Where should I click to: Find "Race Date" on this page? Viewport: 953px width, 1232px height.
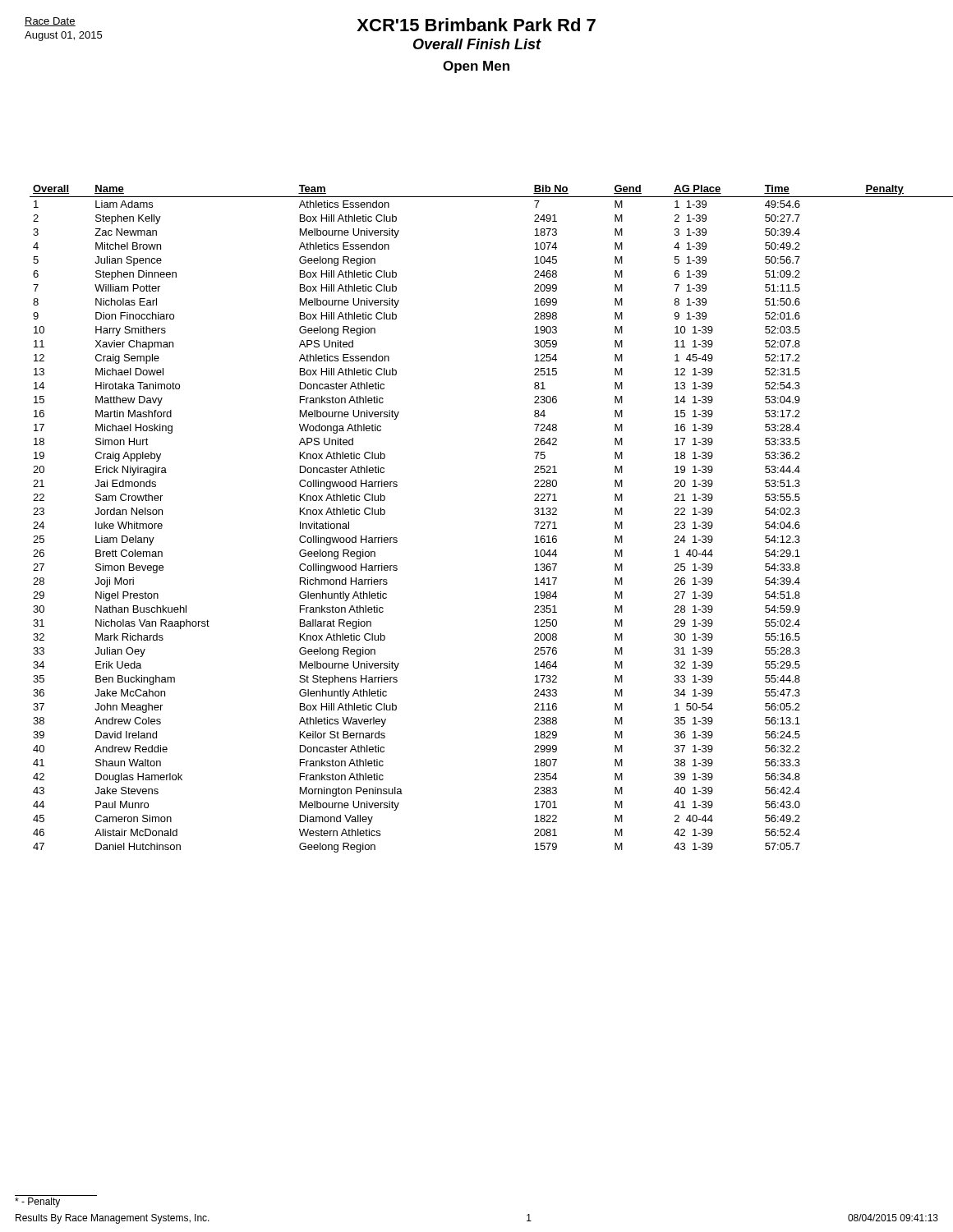coord(50,21)
